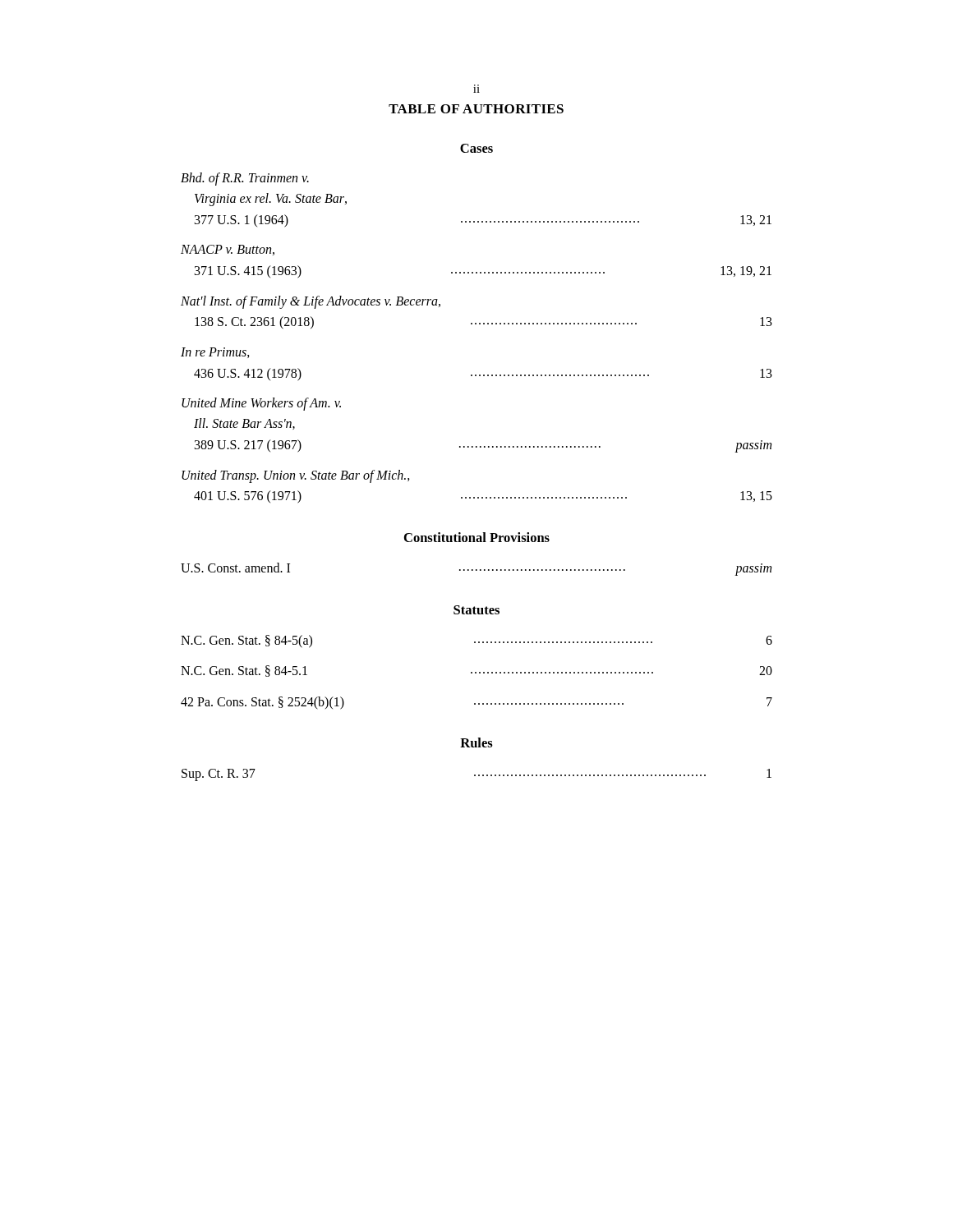The width and height of the screenshot is (953, 1232).
Task: Point to "Constitutional Provisions"
Action: pyautogui.click(x=476, y=538)
